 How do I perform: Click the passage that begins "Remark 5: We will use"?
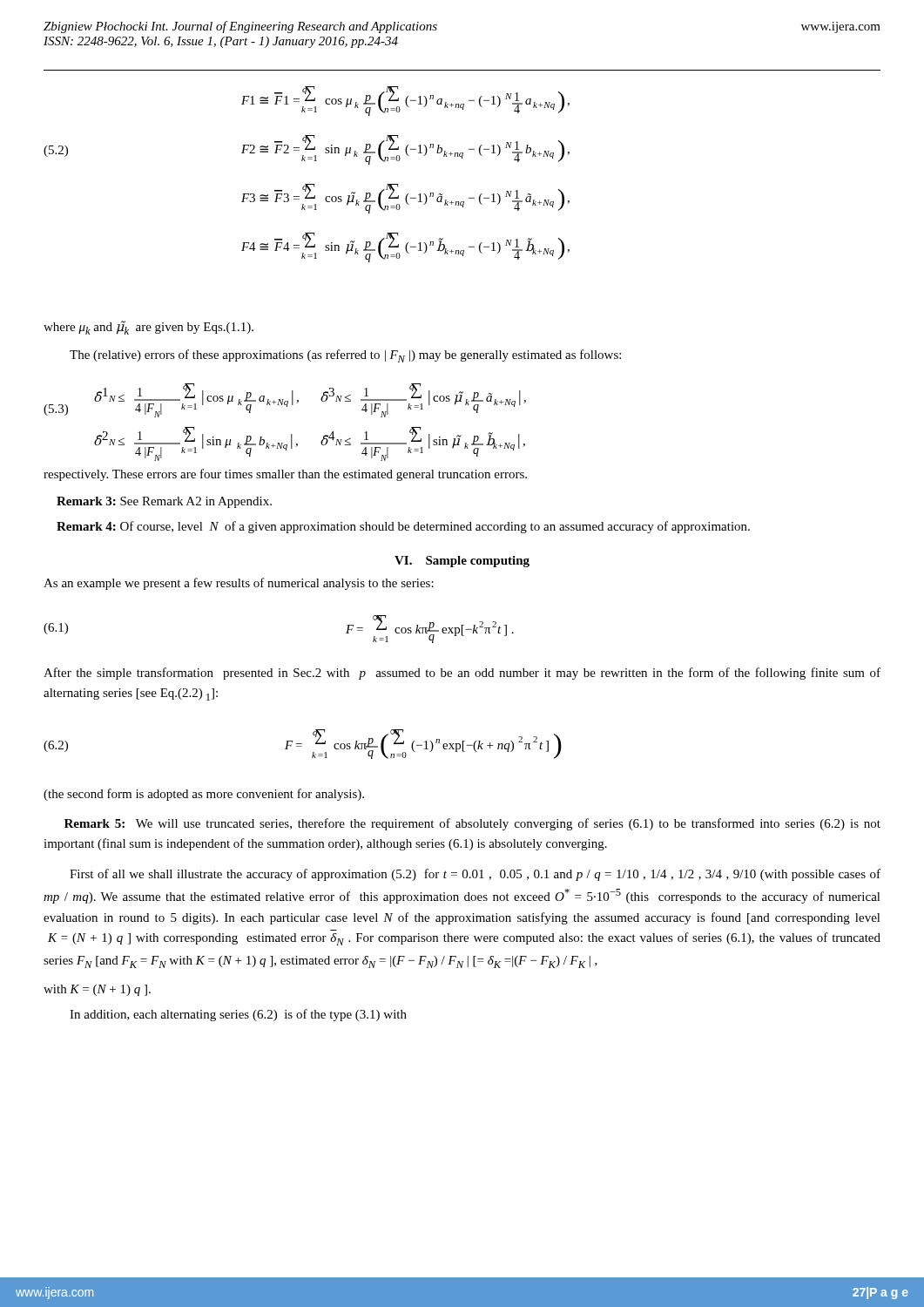(x=462, y=833)
